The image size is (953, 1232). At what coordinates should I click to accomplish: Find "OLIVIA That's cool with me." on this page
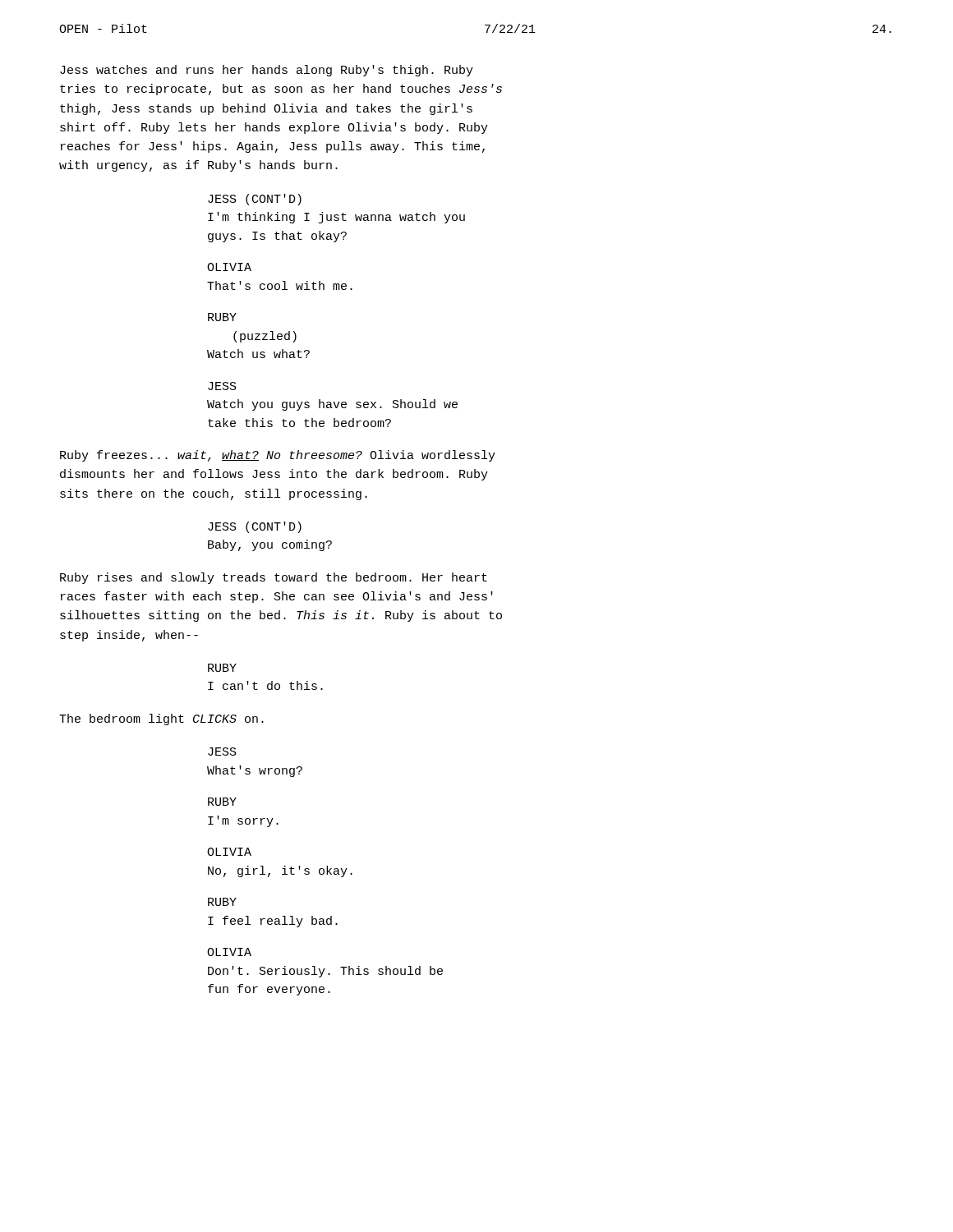pyautogui.click(x=229, y=267)
